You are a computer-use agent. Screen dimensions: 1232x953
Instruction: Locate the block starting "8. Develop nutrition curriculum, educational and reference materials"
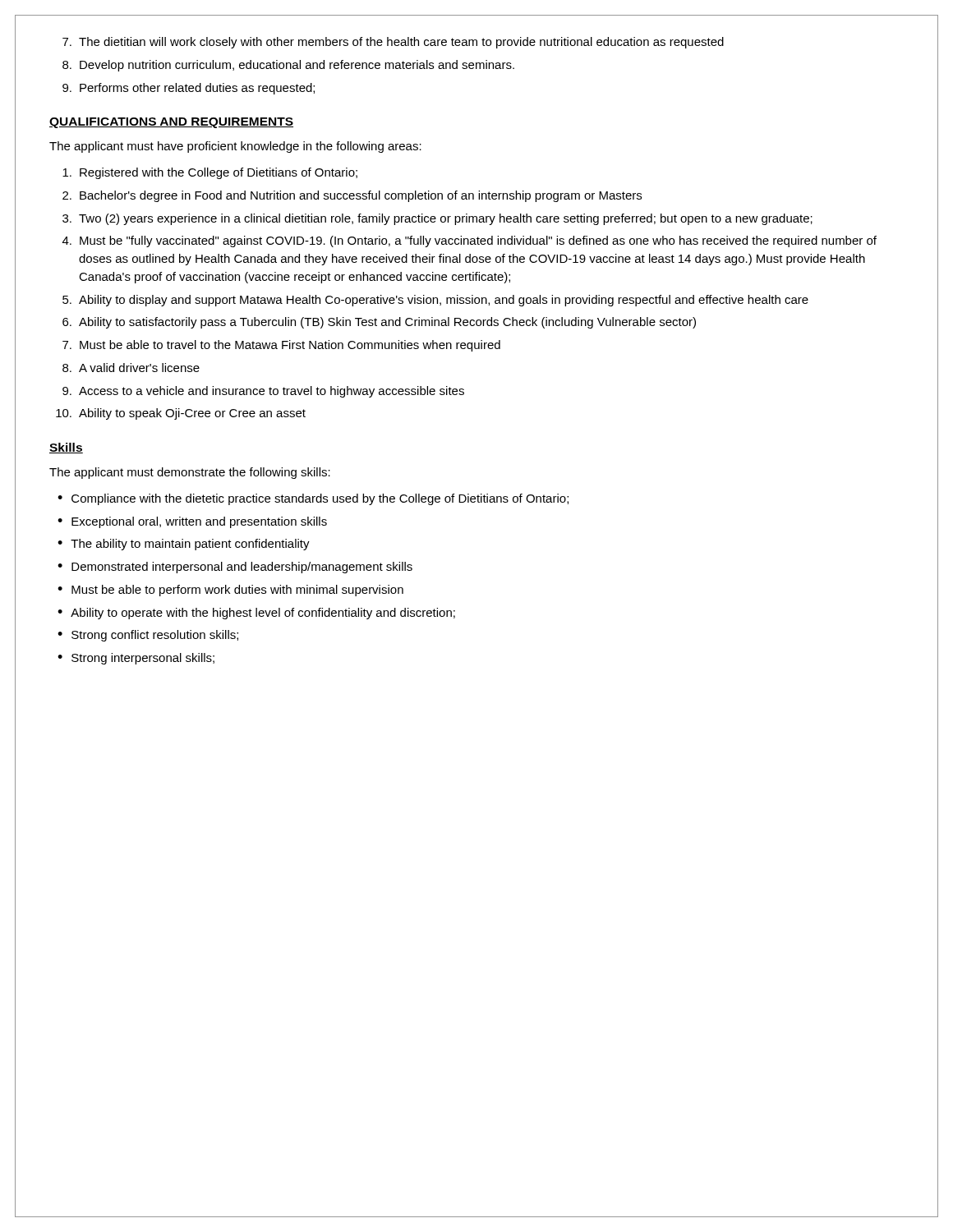[x=282, y=65]
